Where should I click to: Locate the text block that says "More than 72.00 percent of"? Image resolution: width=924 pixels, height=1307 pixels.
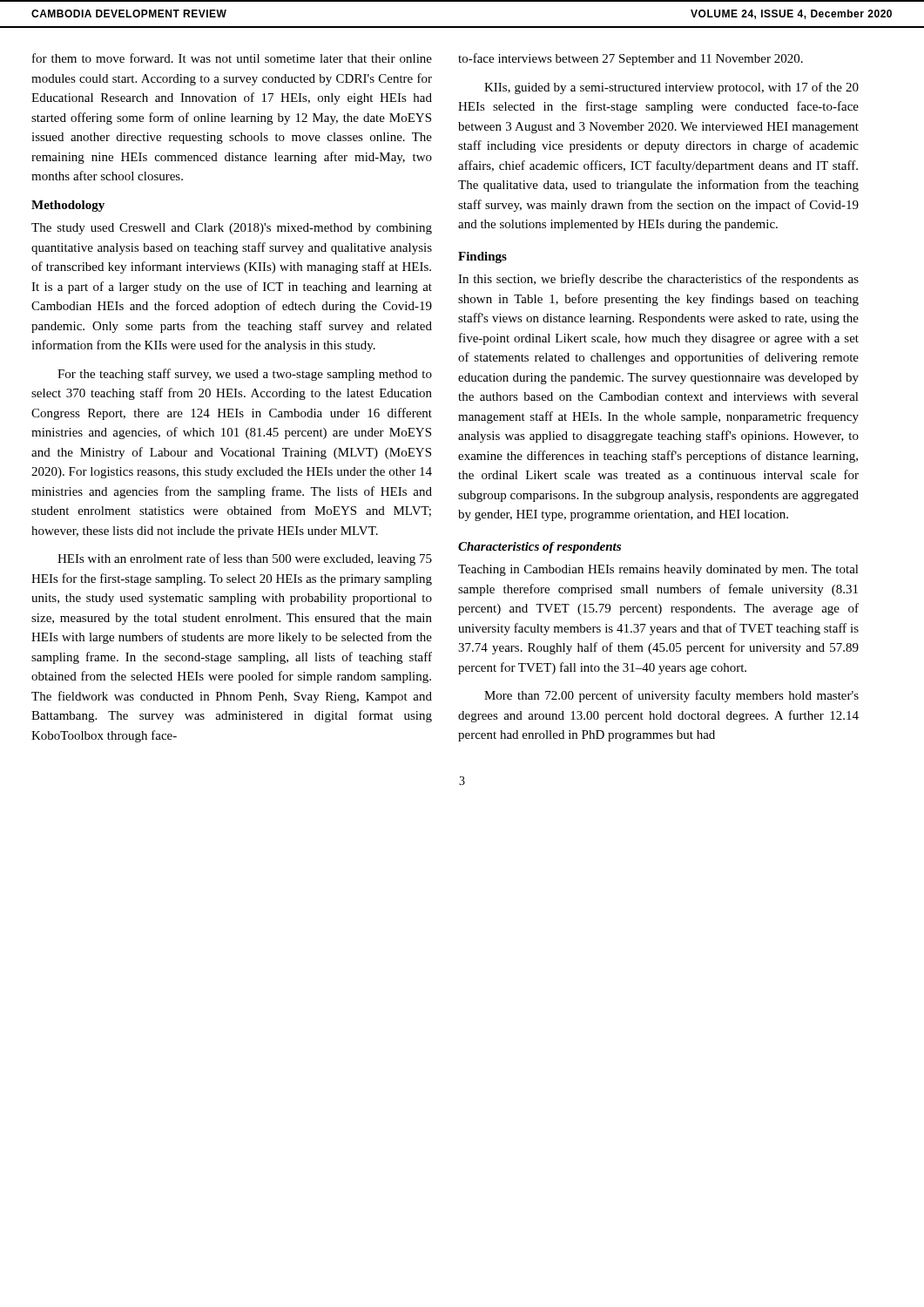click(658, 715)
